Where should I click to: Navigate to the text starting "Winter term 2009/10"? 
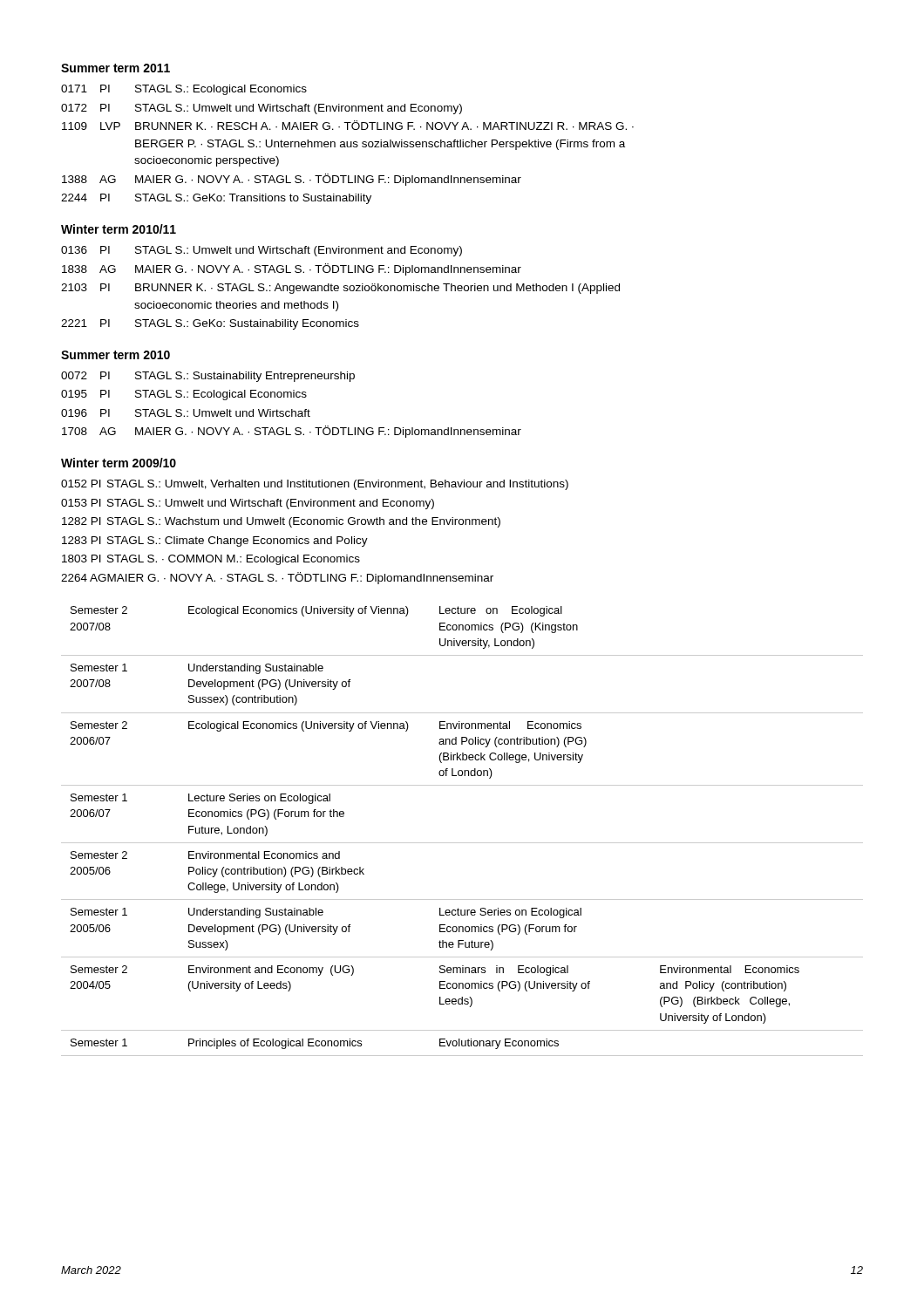[119, 463]
